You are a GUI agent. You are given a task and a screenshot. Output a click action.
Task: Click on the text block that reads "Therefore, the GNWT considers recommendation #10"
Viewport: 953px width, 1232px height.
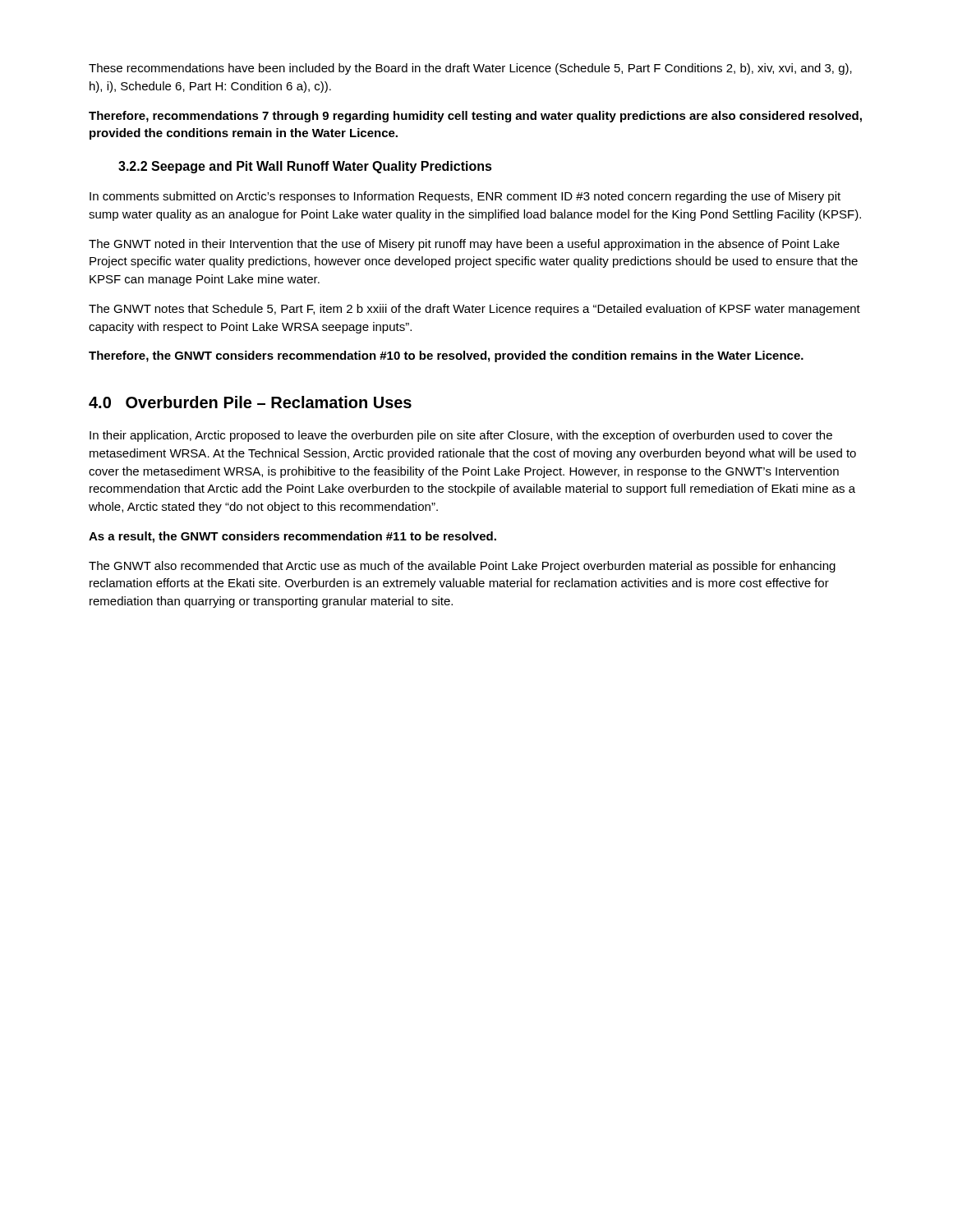(446, 356)
